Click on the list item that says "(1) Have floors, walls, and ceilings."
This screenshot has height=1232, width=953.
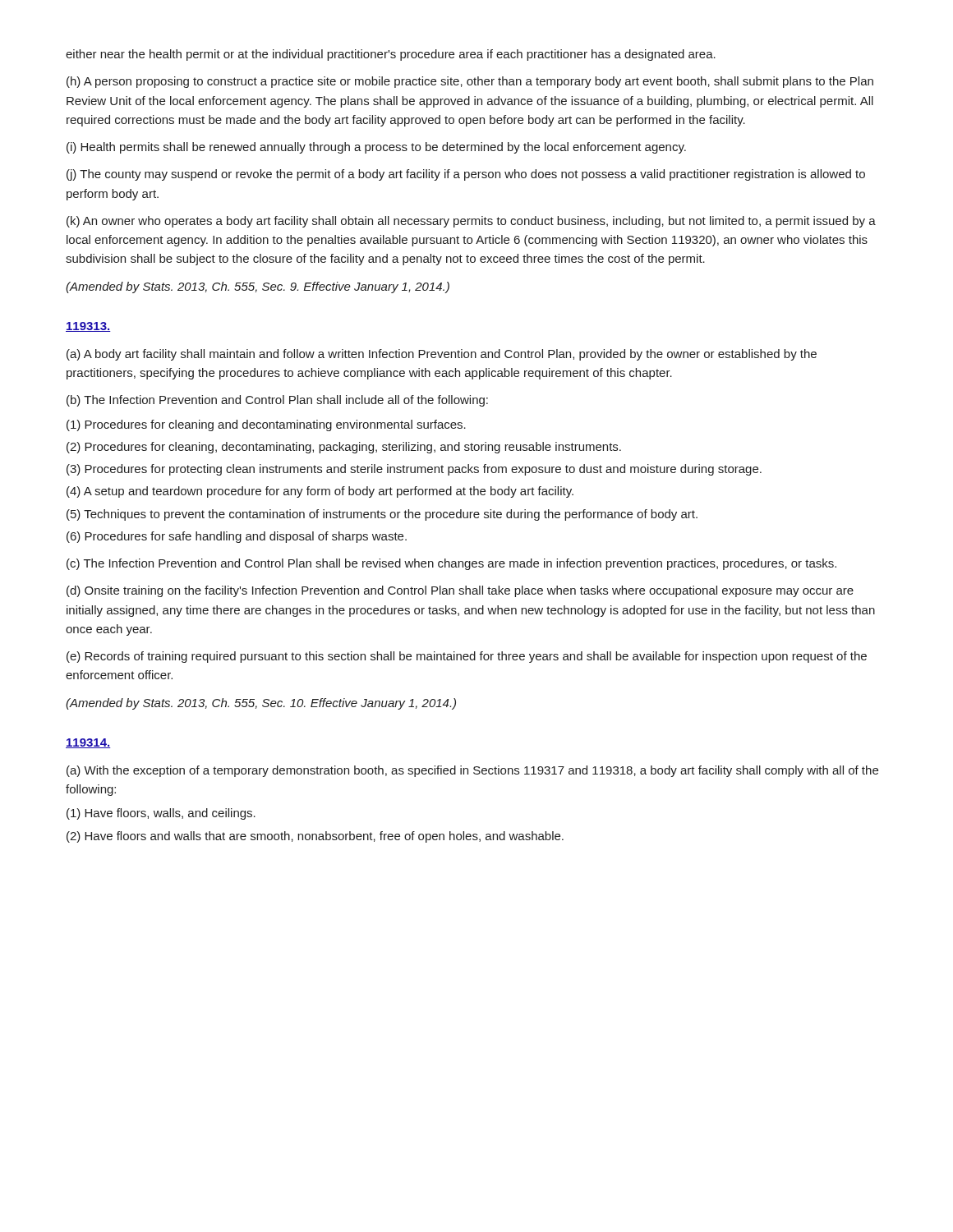click(161, 813)
